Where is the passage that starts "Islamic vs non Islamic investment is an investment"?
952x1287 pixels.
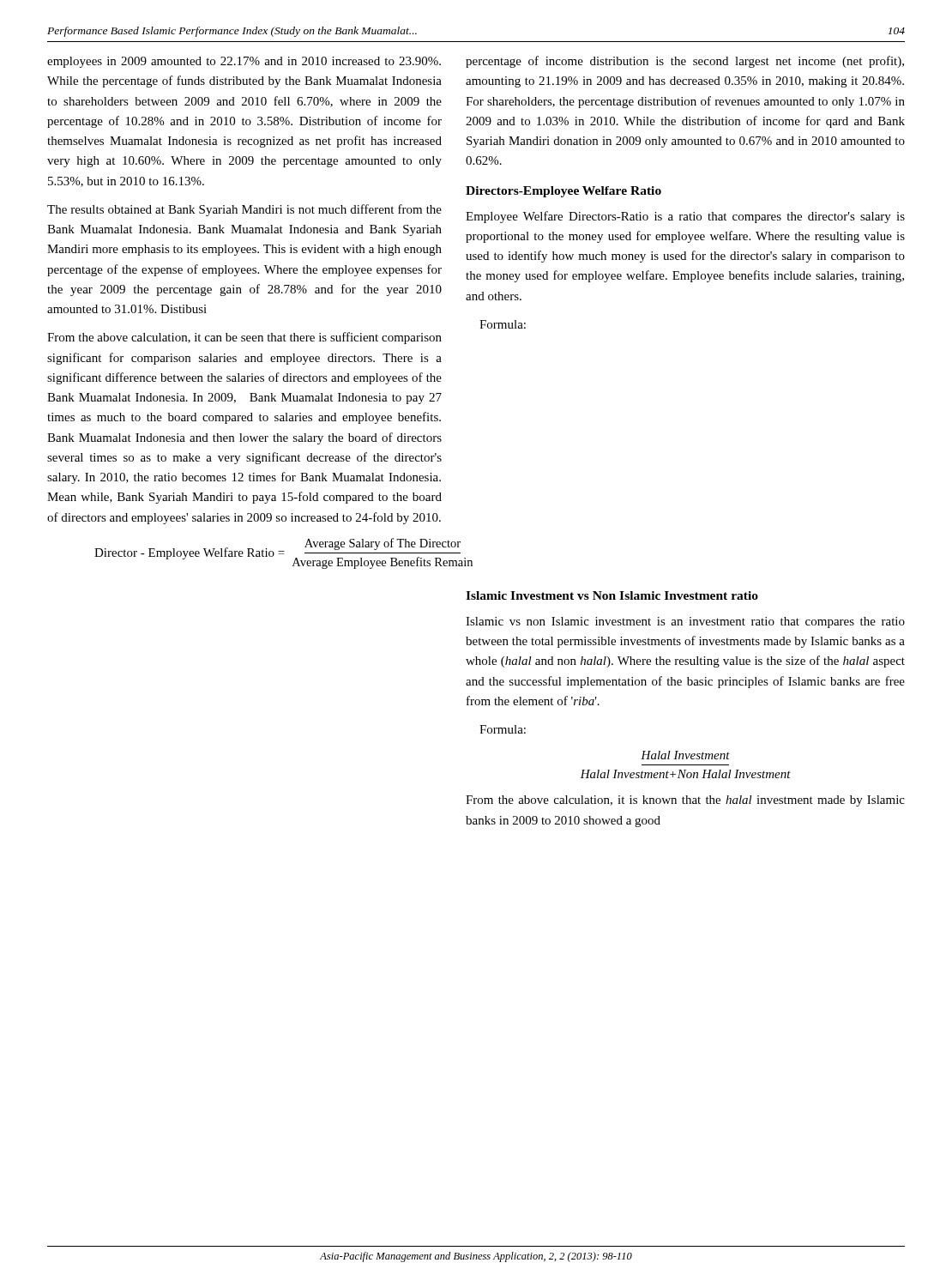pos(685,661)
